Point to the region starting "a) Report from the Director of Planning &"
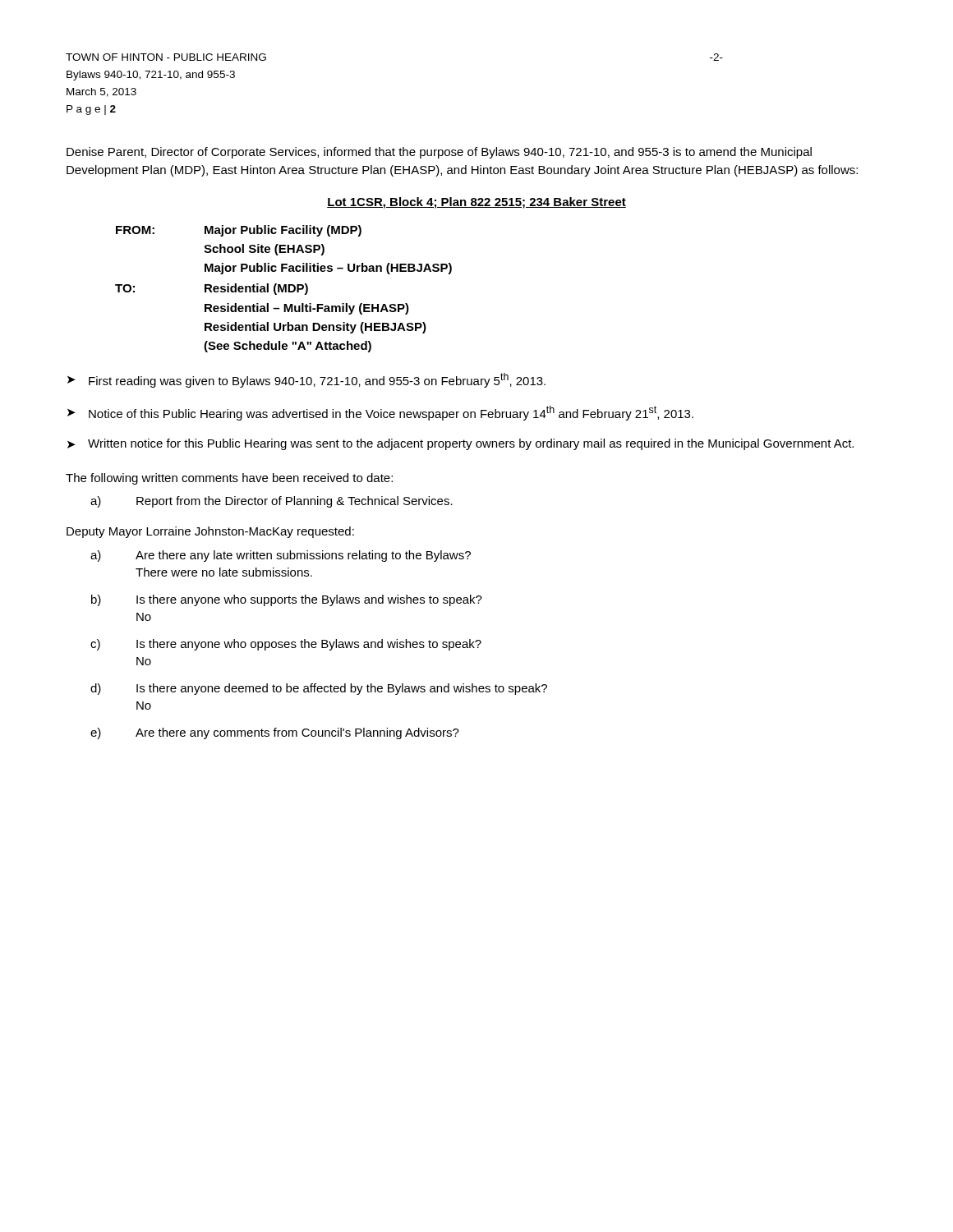Image resolution: width=953 pixels, height=1232 pixels. point(272,501)
